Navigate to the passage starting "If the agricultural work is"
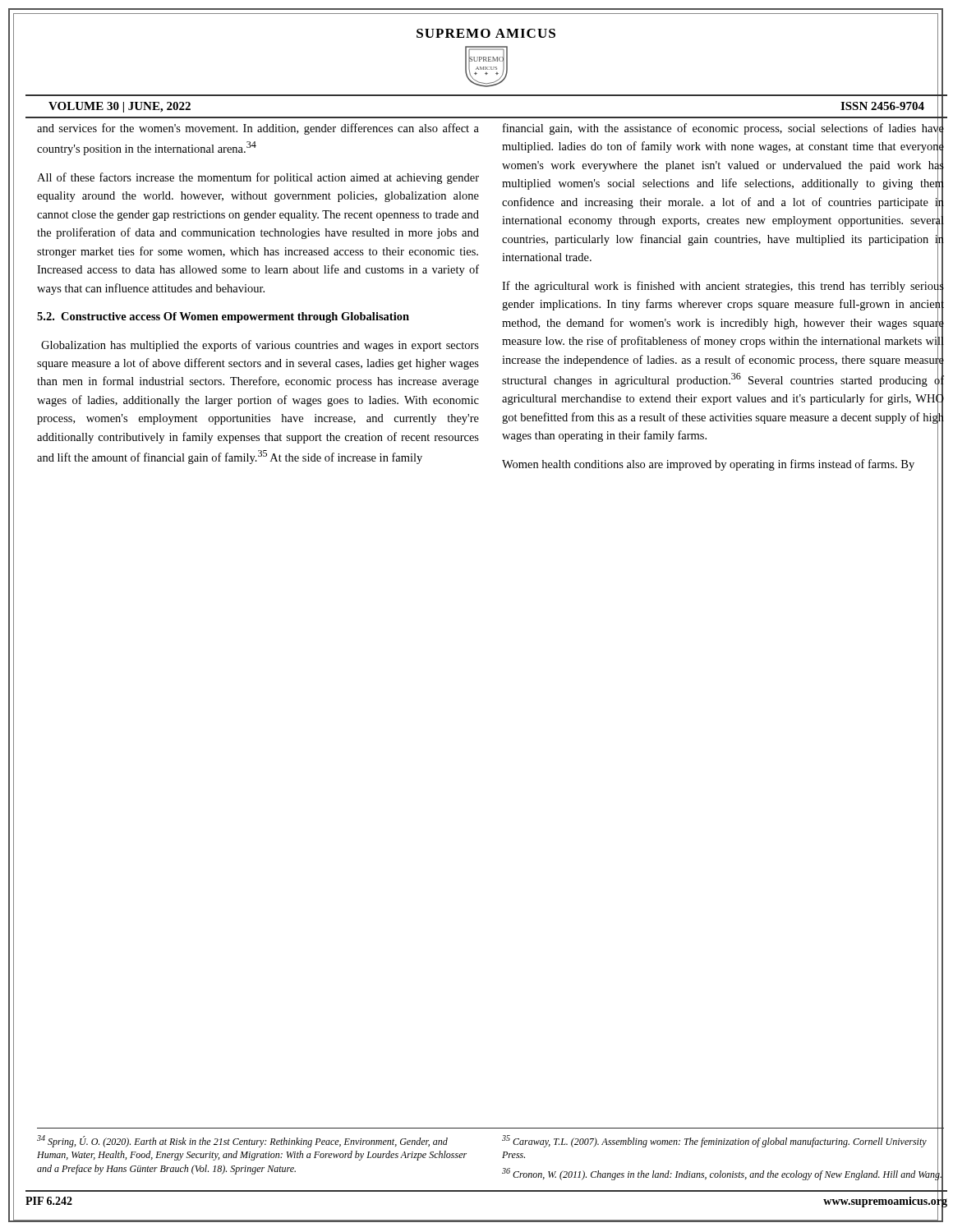This screenshot has width=953, height=1232. point(723,361)
